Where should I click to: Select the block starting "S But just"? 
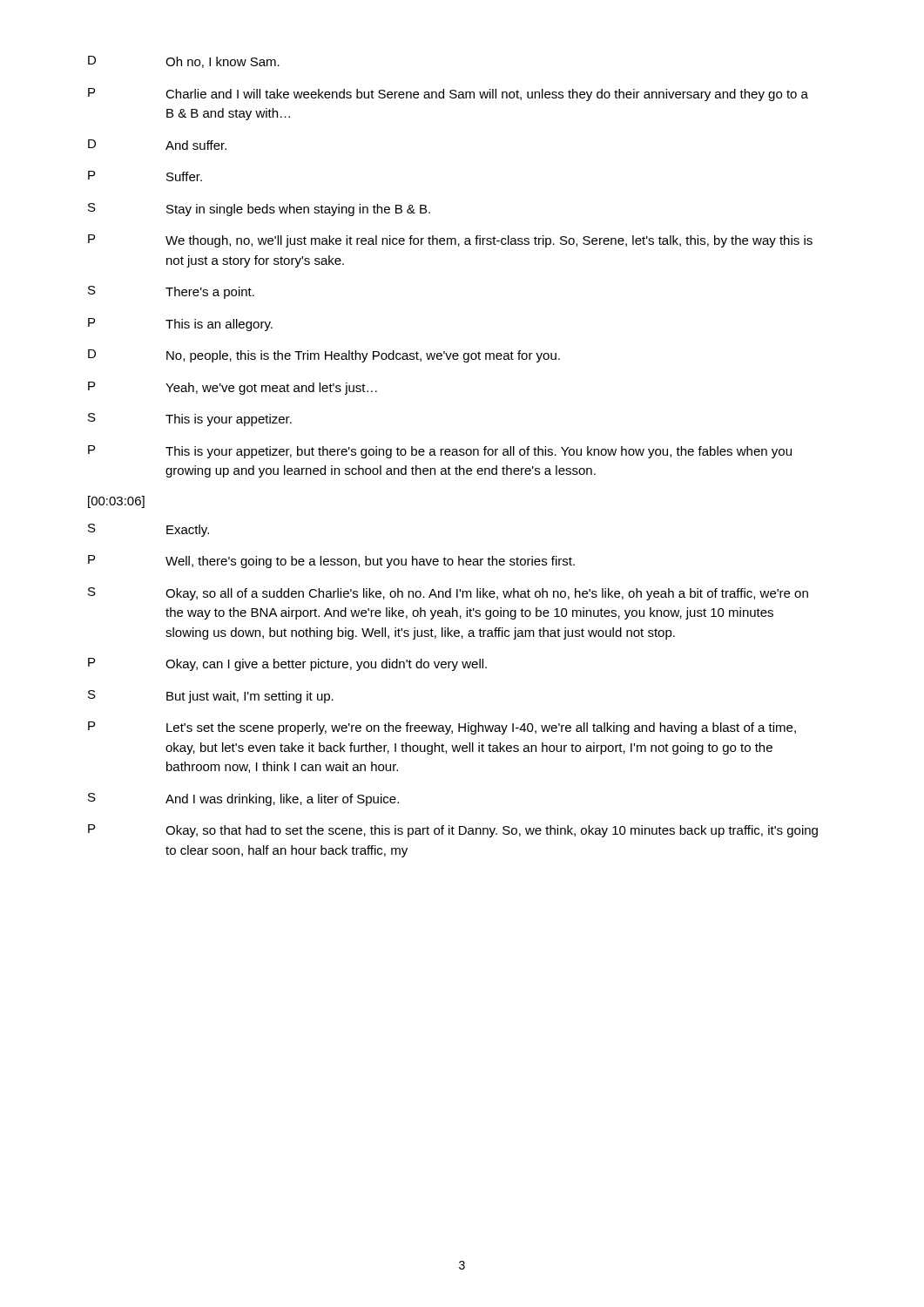211,697
